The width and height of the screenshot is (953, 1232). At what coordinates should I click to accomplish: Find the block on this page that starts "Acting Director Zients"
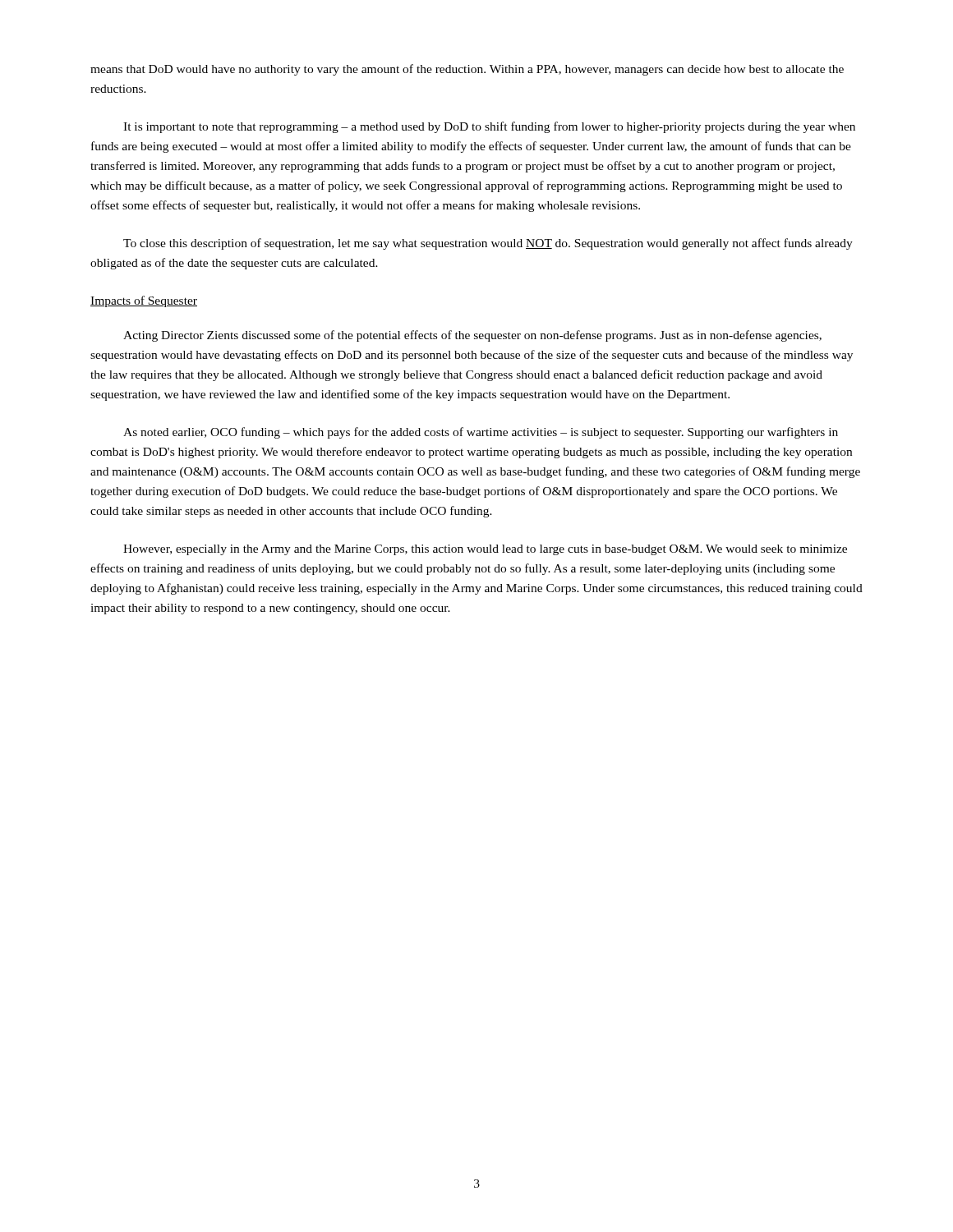point(476,365)
